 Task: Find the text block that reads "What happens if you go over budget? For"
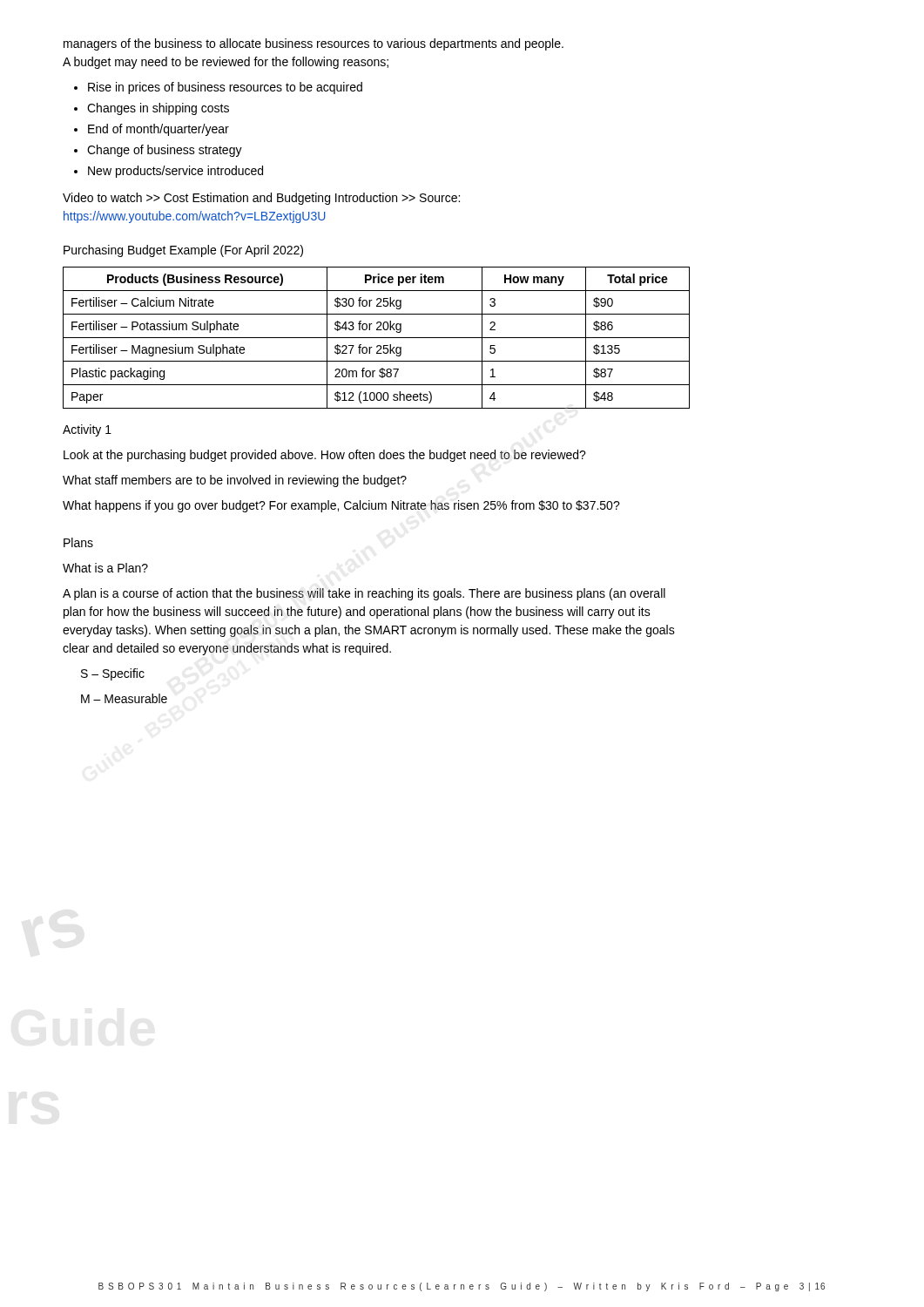[376, 506]
